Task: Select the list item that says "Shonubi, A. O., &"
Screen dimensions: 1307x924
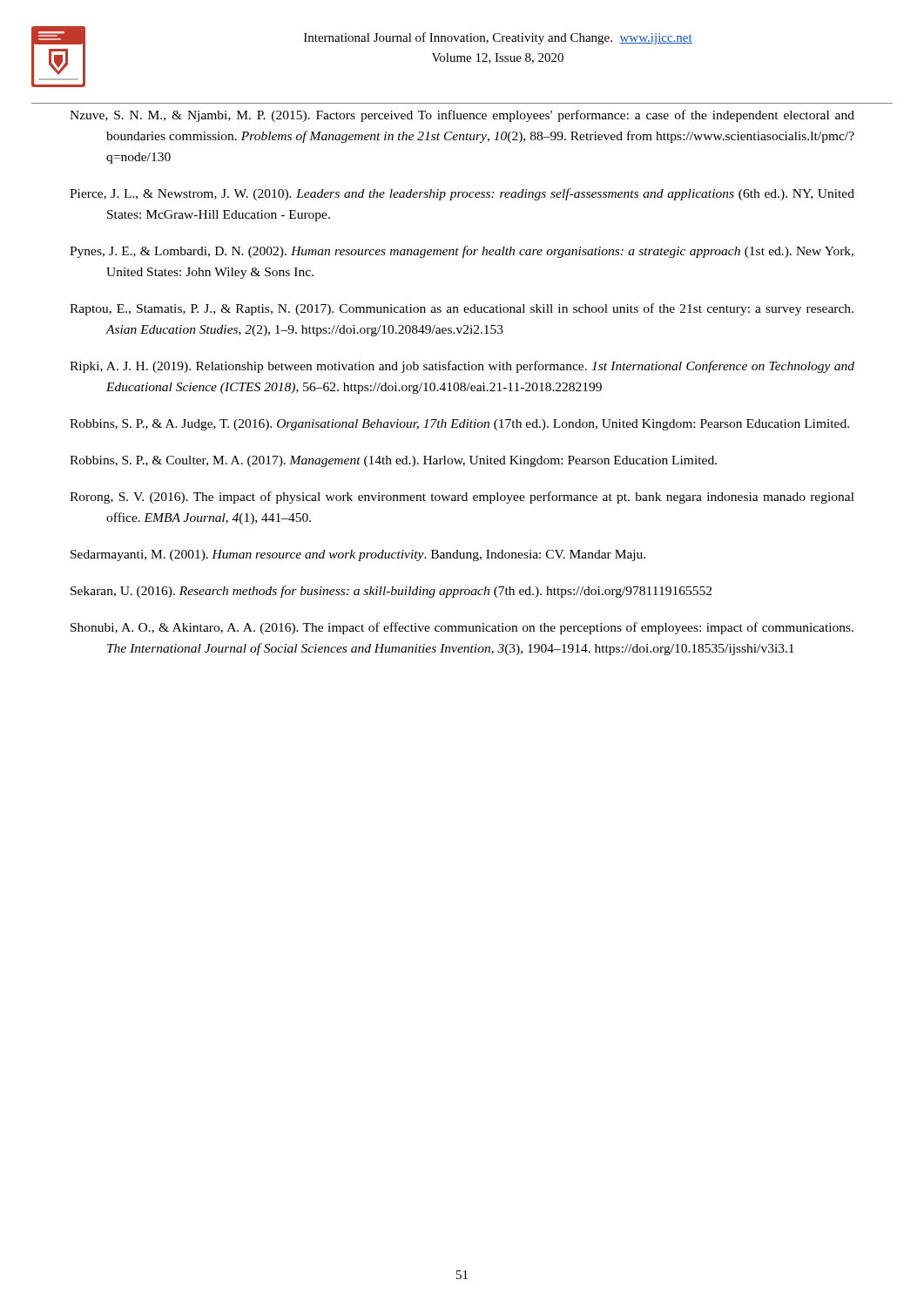Action: point(462,638)
